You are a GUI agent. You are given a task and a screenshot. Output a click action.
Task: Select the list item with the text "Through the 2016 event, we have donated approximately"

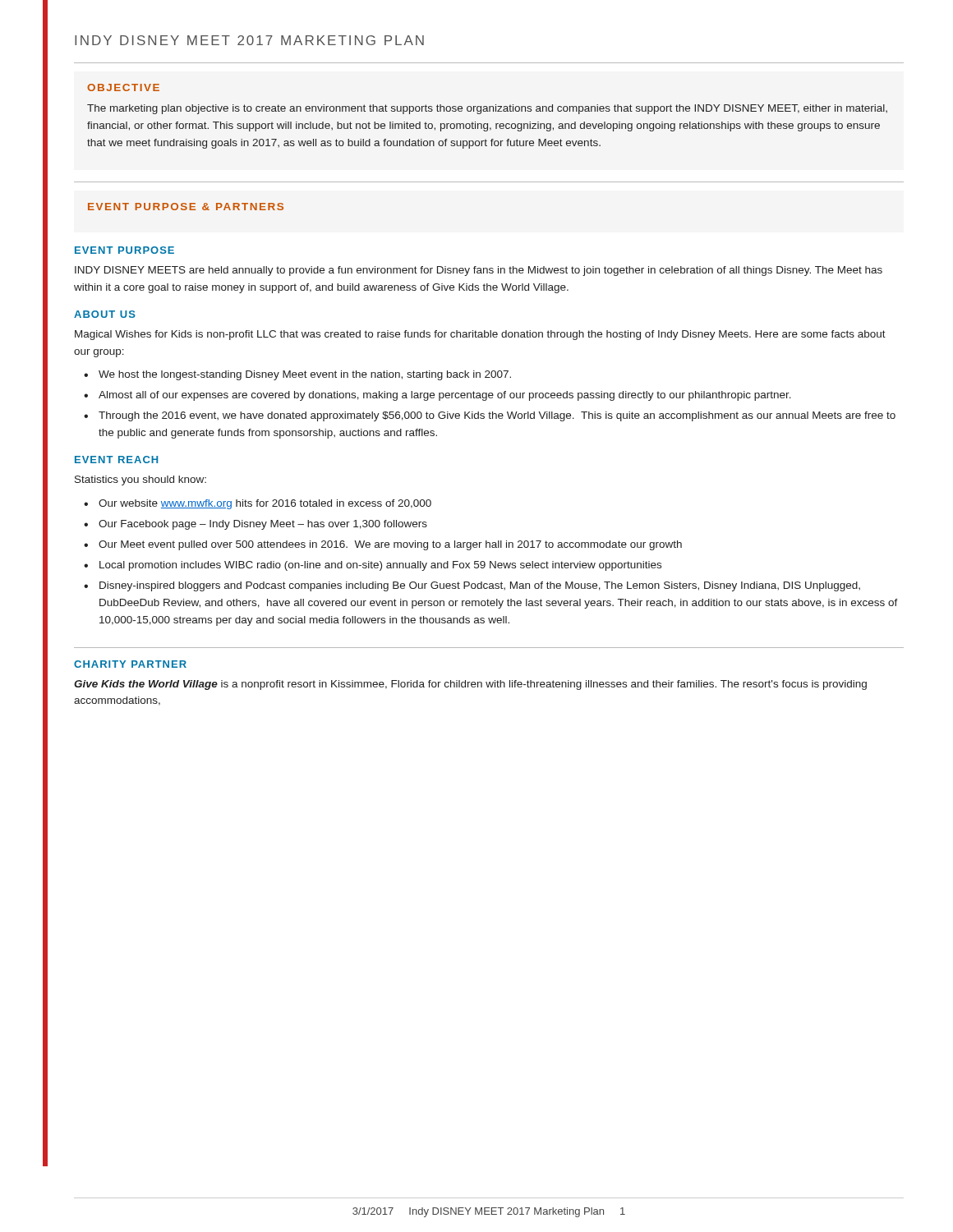pyautogui.click(x=497, y=424)
